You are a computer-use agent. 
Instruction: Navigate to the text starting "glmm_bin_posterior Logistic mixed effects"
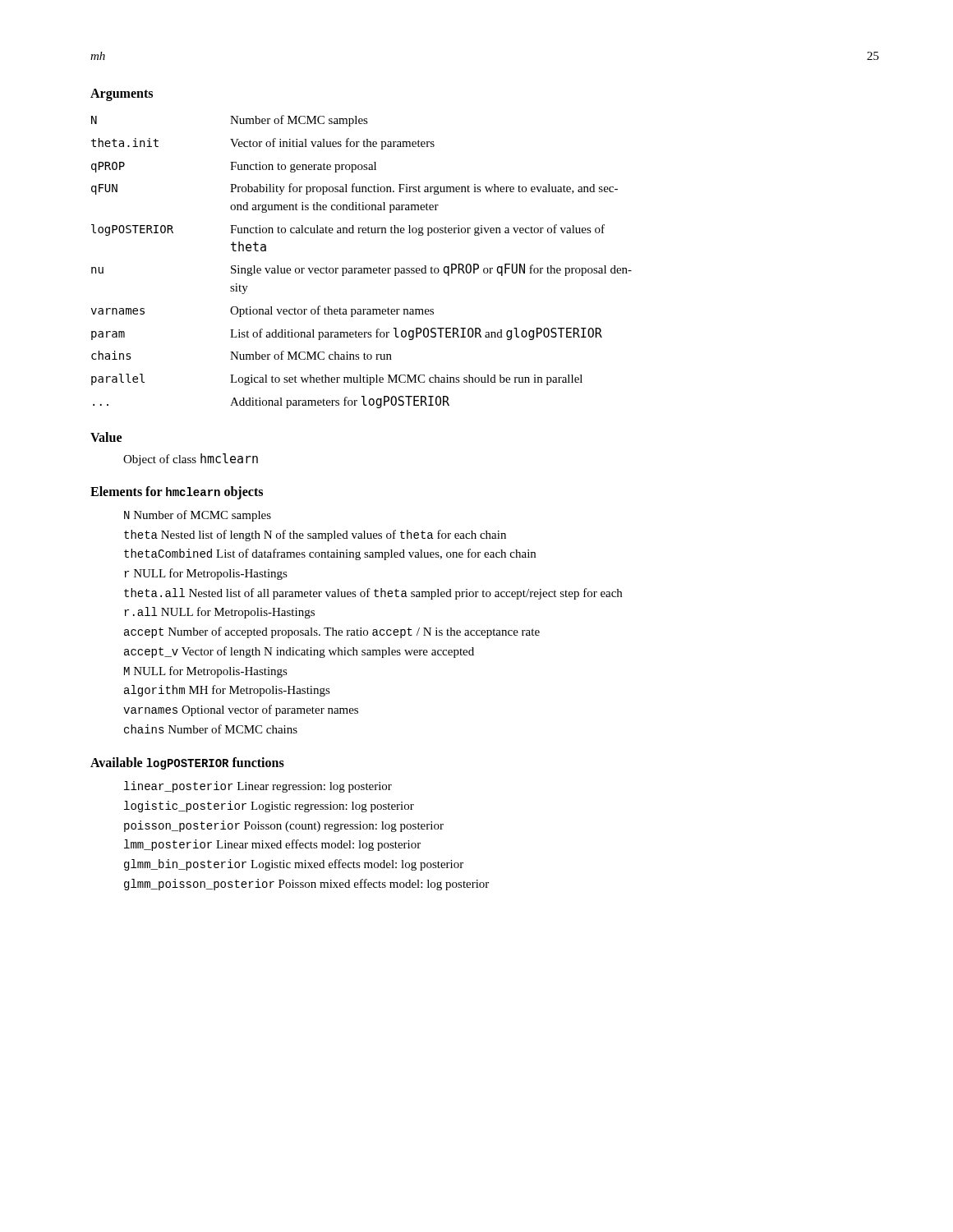[293, 864]
